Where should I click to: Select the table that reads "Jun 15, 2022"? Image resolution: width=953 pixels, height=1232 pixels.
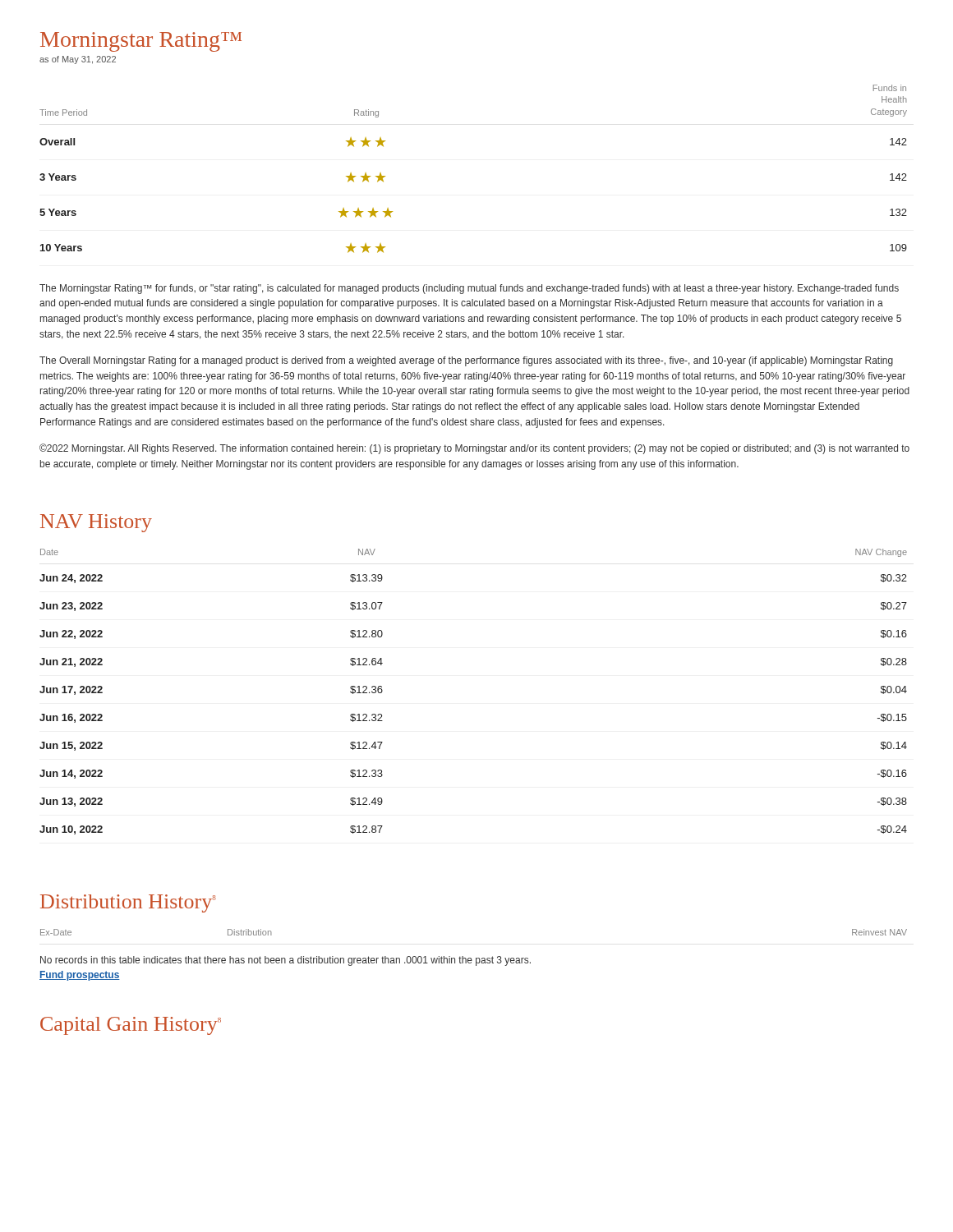point(476,694)
